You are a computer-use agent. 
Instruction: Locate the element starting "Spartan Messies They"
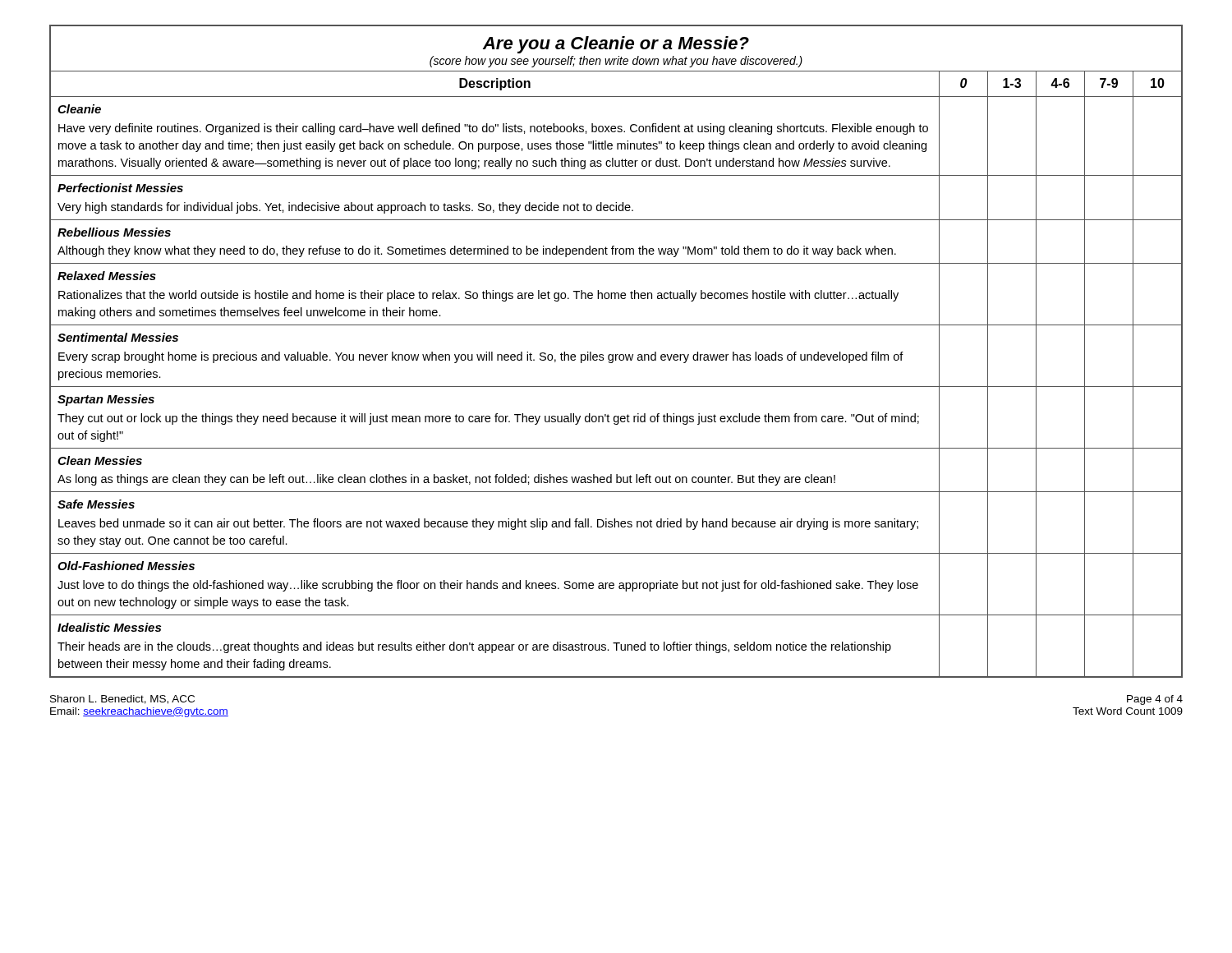495,417
